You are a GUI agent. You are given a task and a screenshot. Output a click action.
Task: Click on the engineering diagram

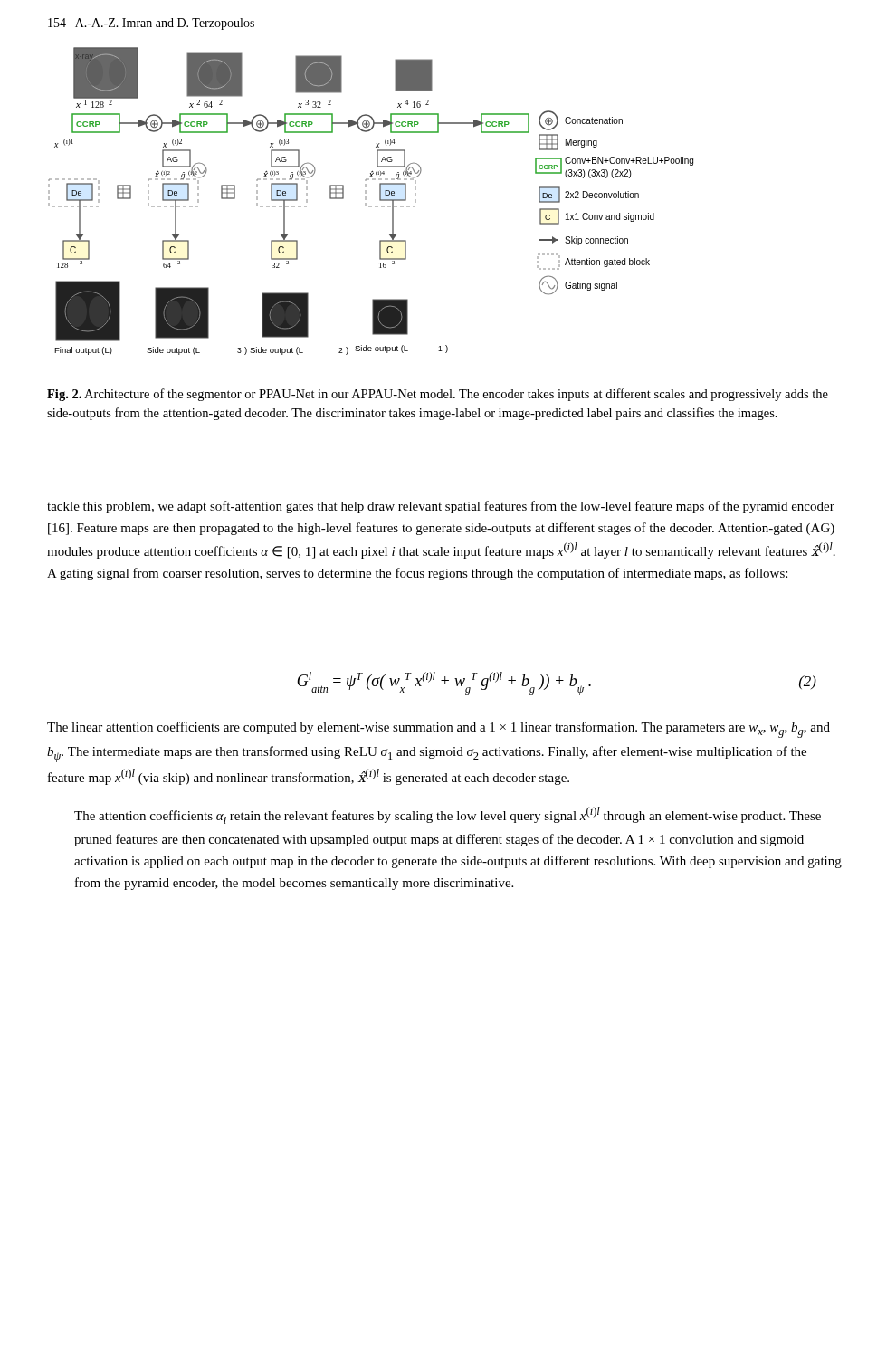tap(445, 210)
